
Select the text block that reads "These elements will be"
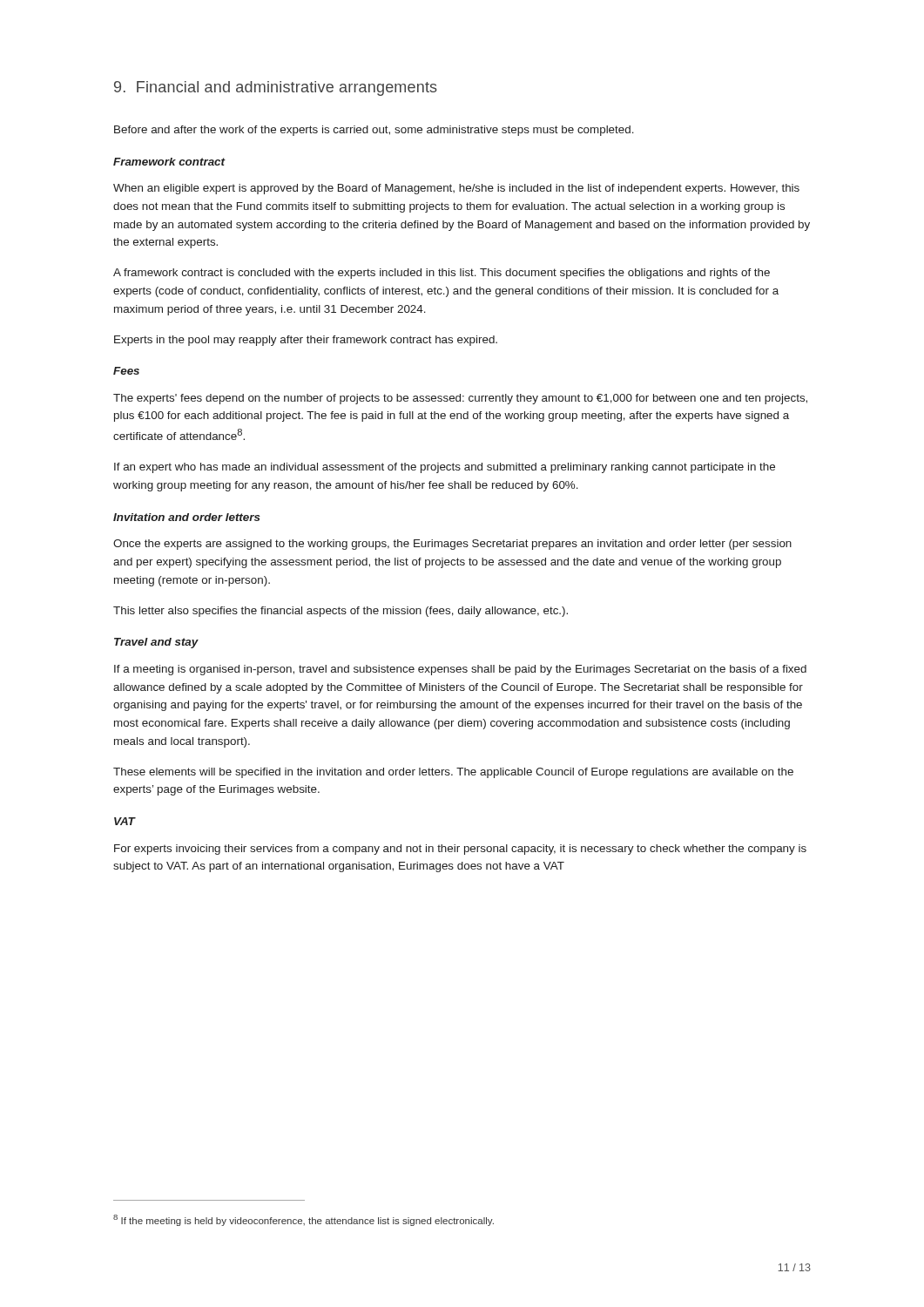[462, 781]
